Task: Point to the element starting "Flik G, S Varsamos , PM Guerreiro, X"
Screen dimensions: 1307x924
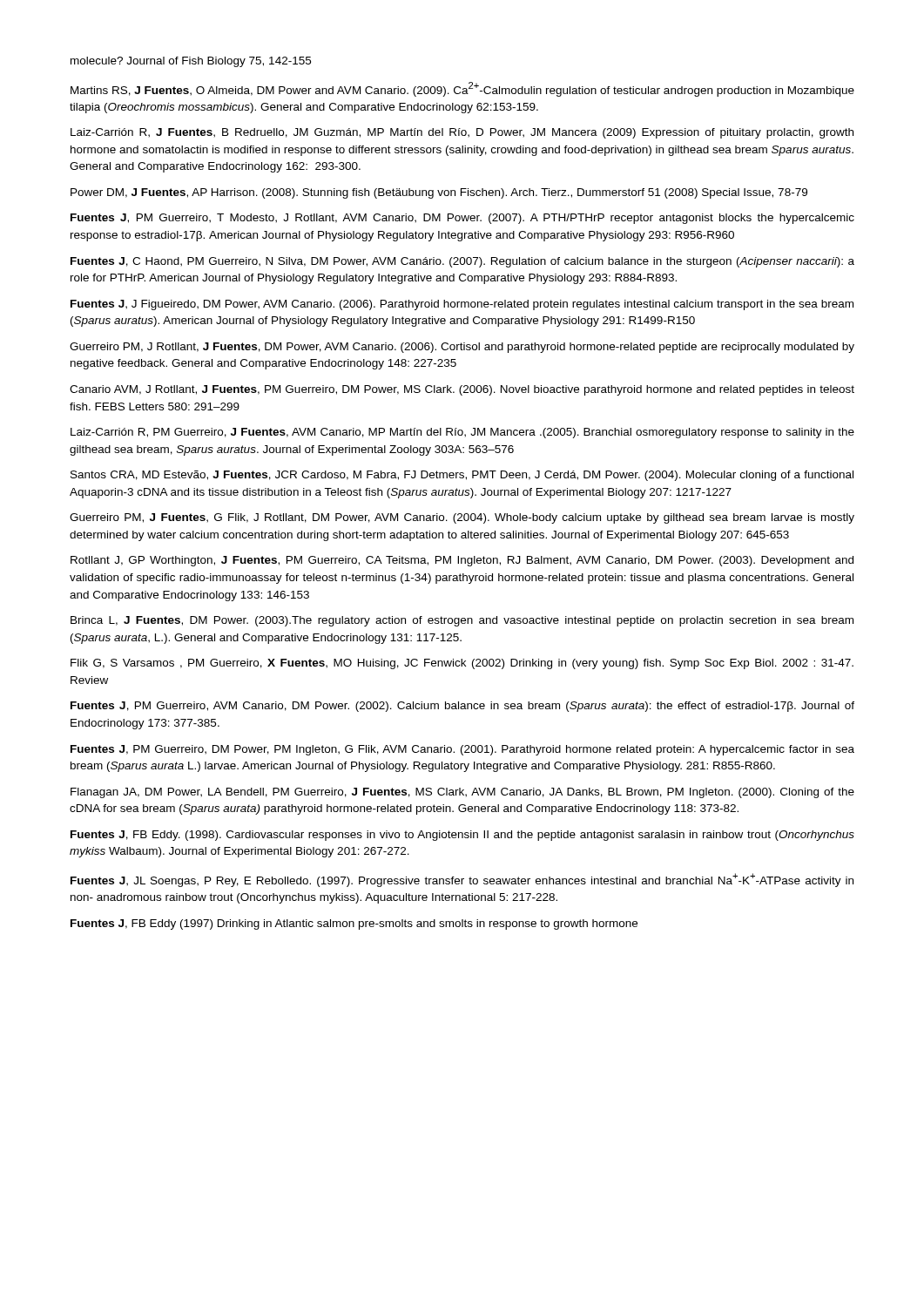Action: (462, 671)
